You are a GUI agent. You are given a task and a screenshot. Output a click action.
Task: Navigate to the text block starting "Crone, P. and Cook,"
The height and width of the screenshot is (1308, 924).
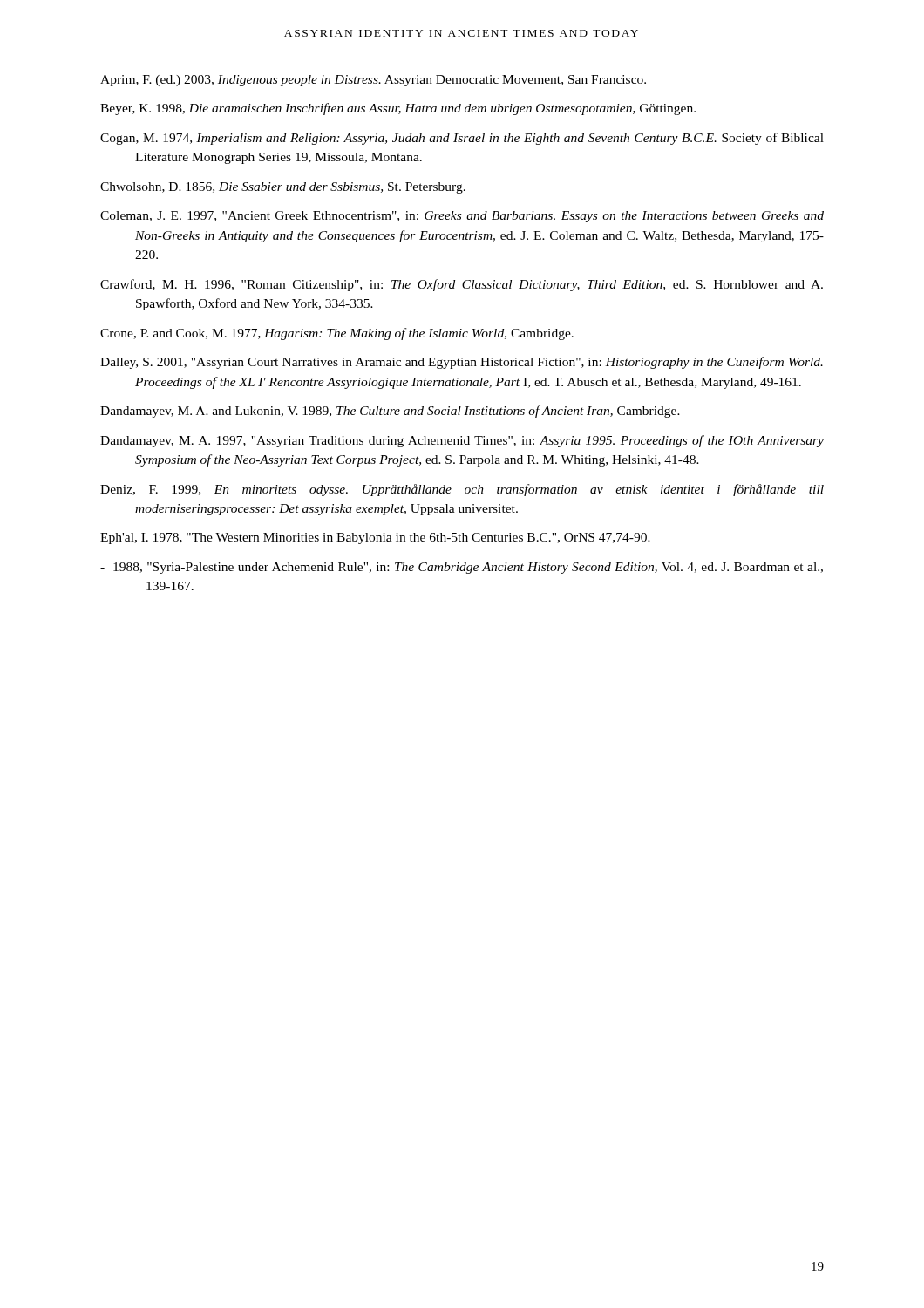coord(337,332)
